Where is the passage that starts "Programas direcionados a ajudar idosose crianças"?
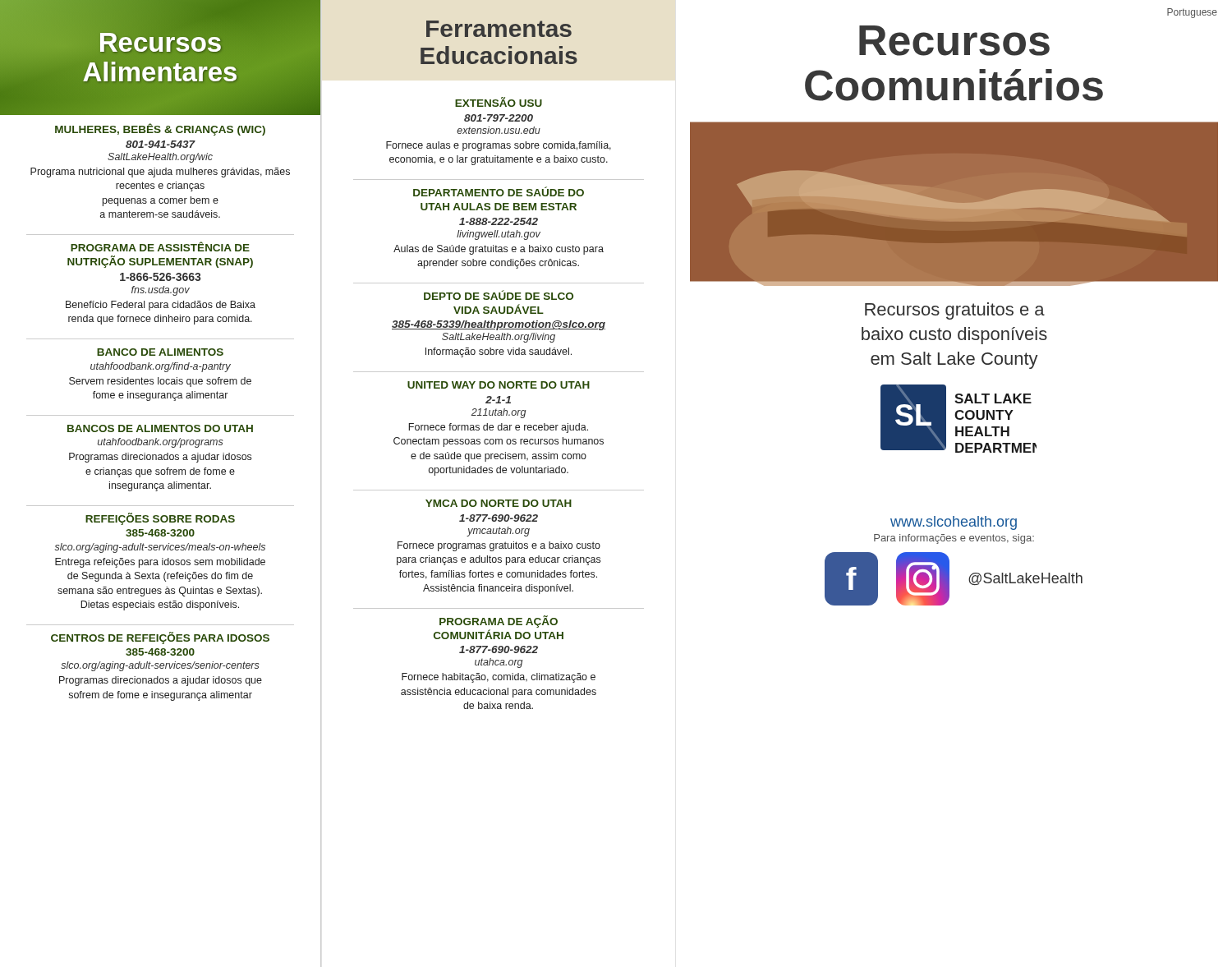The width and height of the screenshot is (1232, 967). pos(160,472)
